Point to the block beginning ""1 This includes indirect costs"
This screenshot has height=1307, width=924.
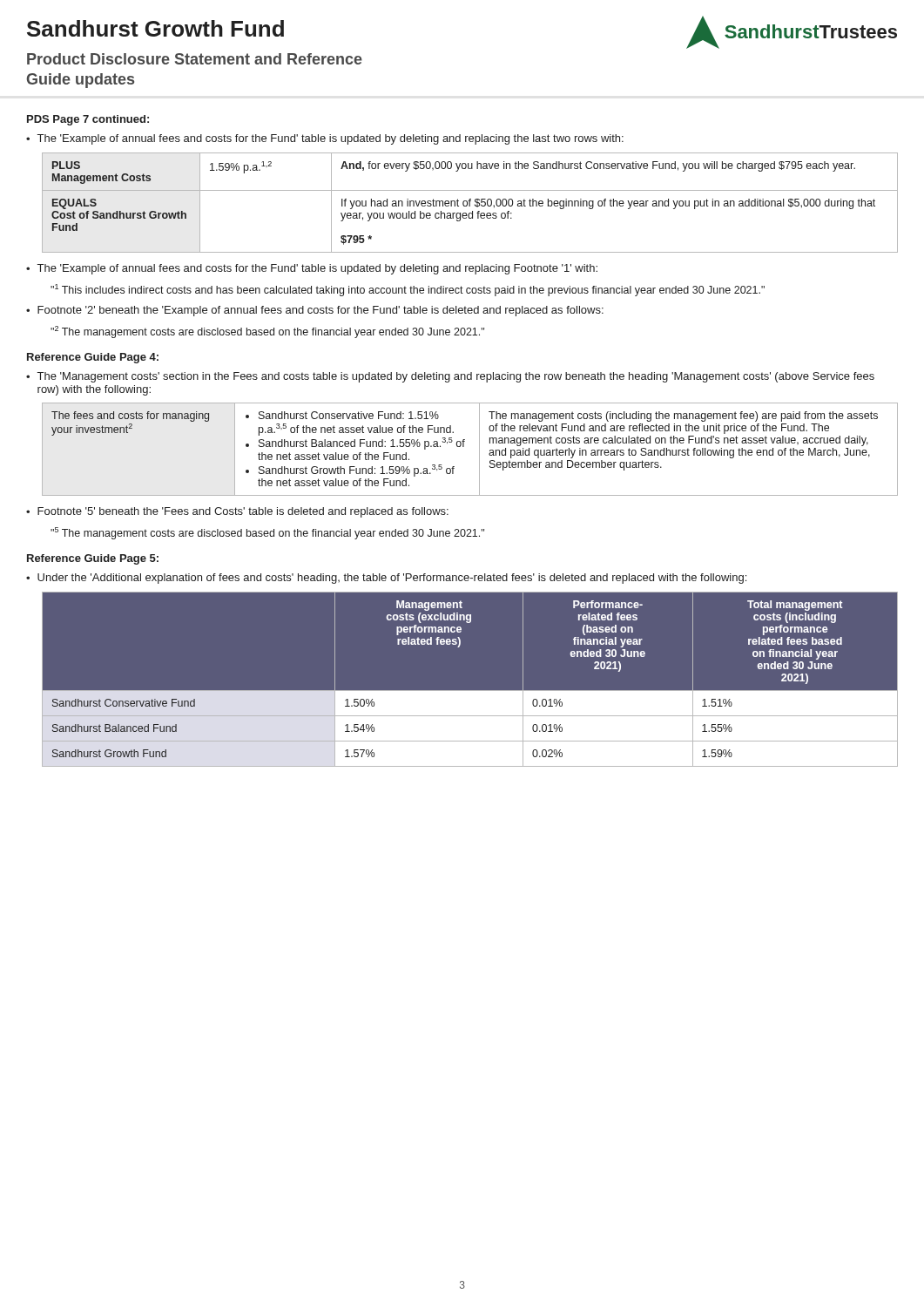pyautogui.click(x=408, y=289)
